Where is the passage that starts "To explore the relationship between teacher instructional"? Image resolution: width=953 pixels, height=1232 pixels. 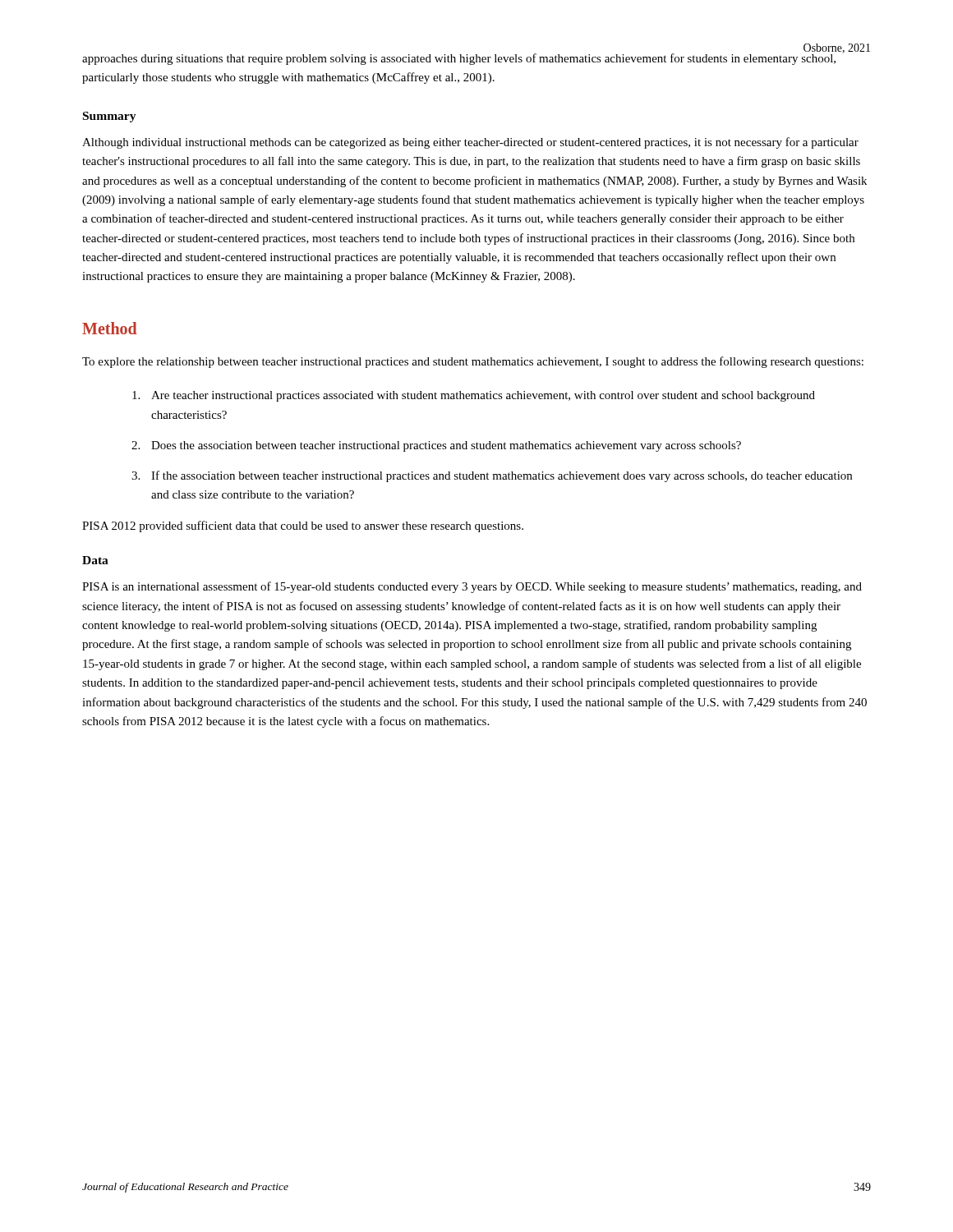coord(473,361)
